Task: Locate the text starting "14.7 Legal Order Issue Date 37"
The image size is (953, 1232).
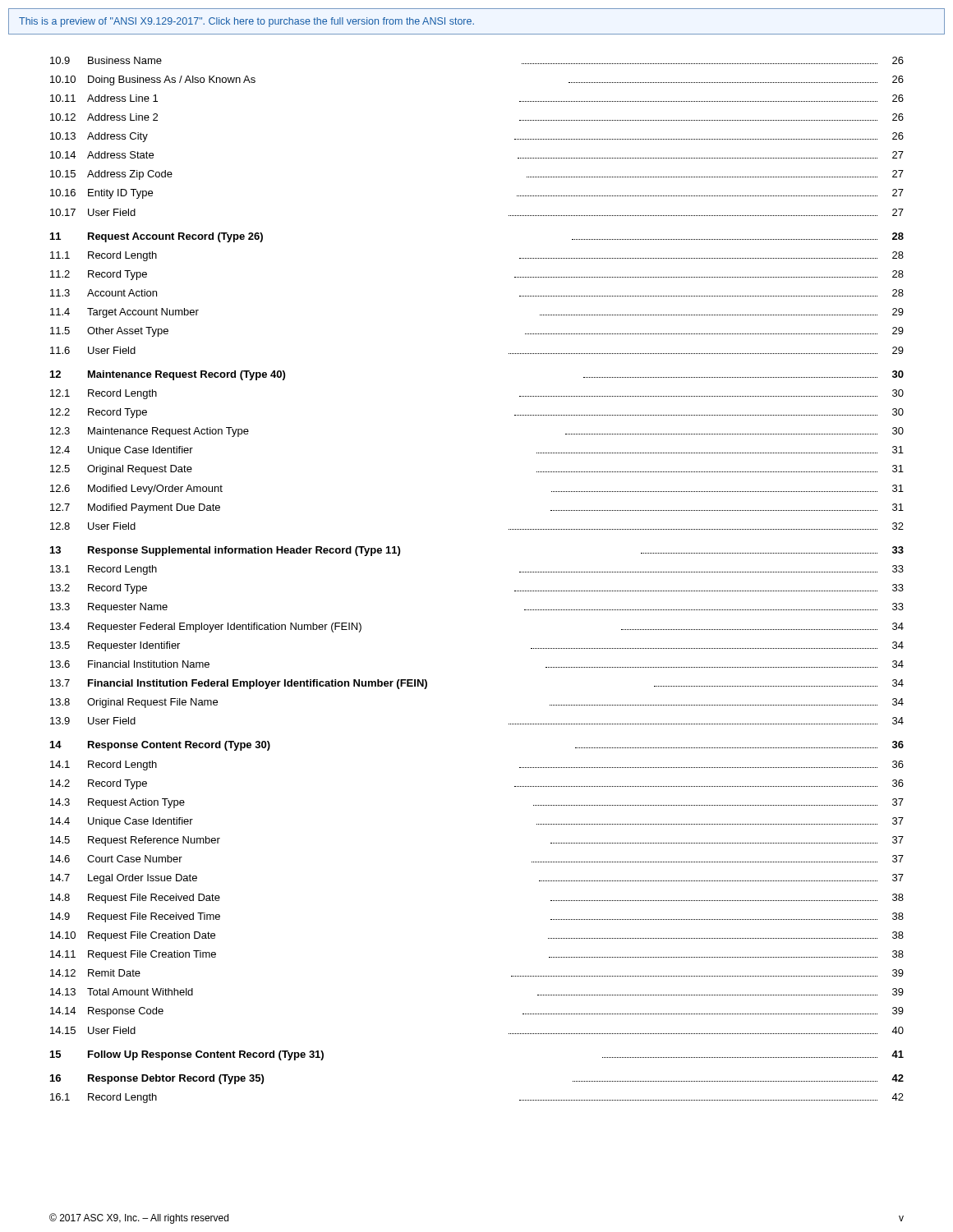Action: pos(55,879)
